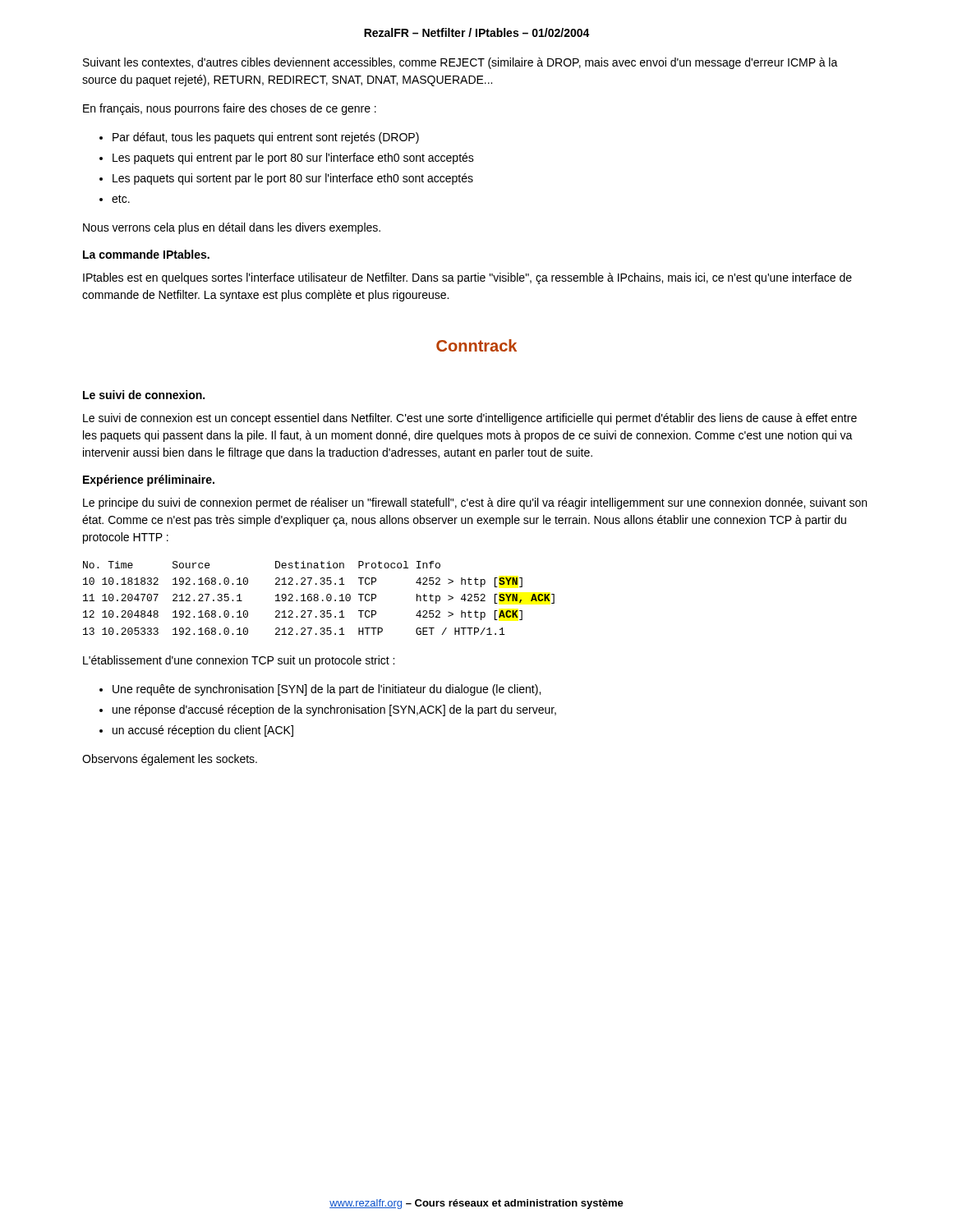The image size is (953, 1232).
Task: Click on the section header containing "Expérience préliminaire."
Action: coord(149,480)
